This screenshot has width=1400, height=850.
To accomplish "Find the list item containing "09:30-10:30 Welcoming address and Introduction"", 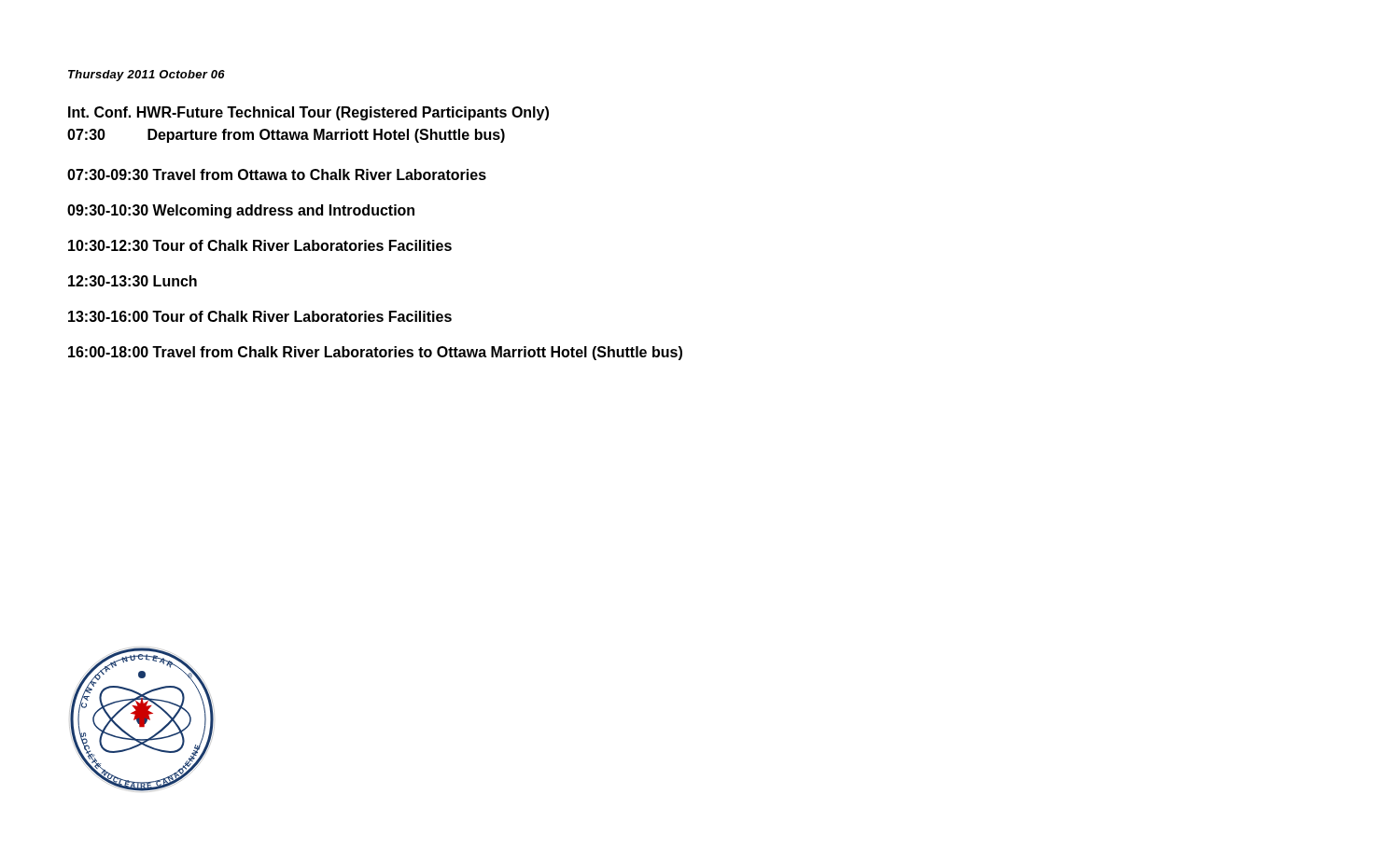I will coord(241,211).
